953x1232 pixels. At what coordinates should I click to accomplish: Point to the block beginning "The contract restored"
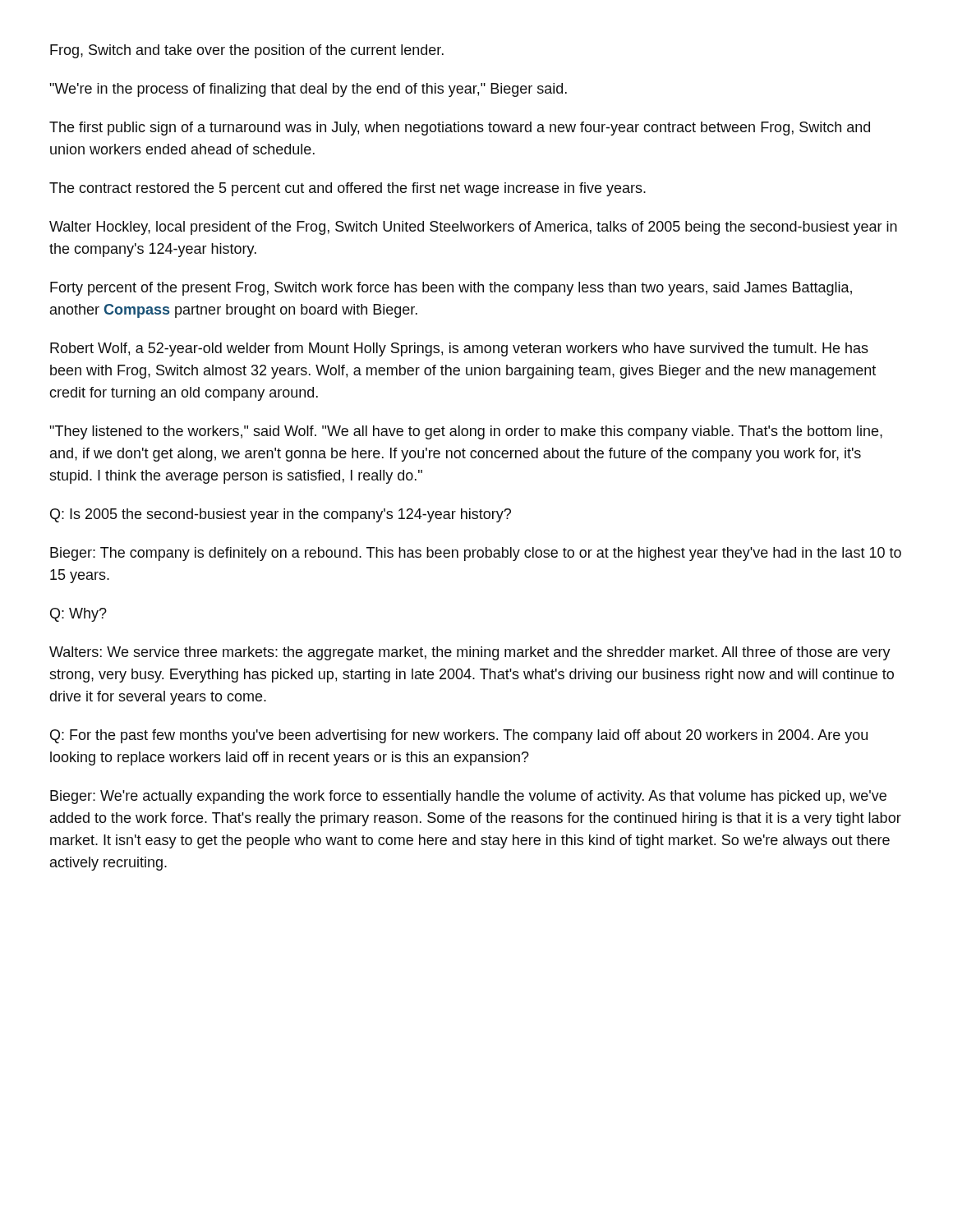coord(348,188)
